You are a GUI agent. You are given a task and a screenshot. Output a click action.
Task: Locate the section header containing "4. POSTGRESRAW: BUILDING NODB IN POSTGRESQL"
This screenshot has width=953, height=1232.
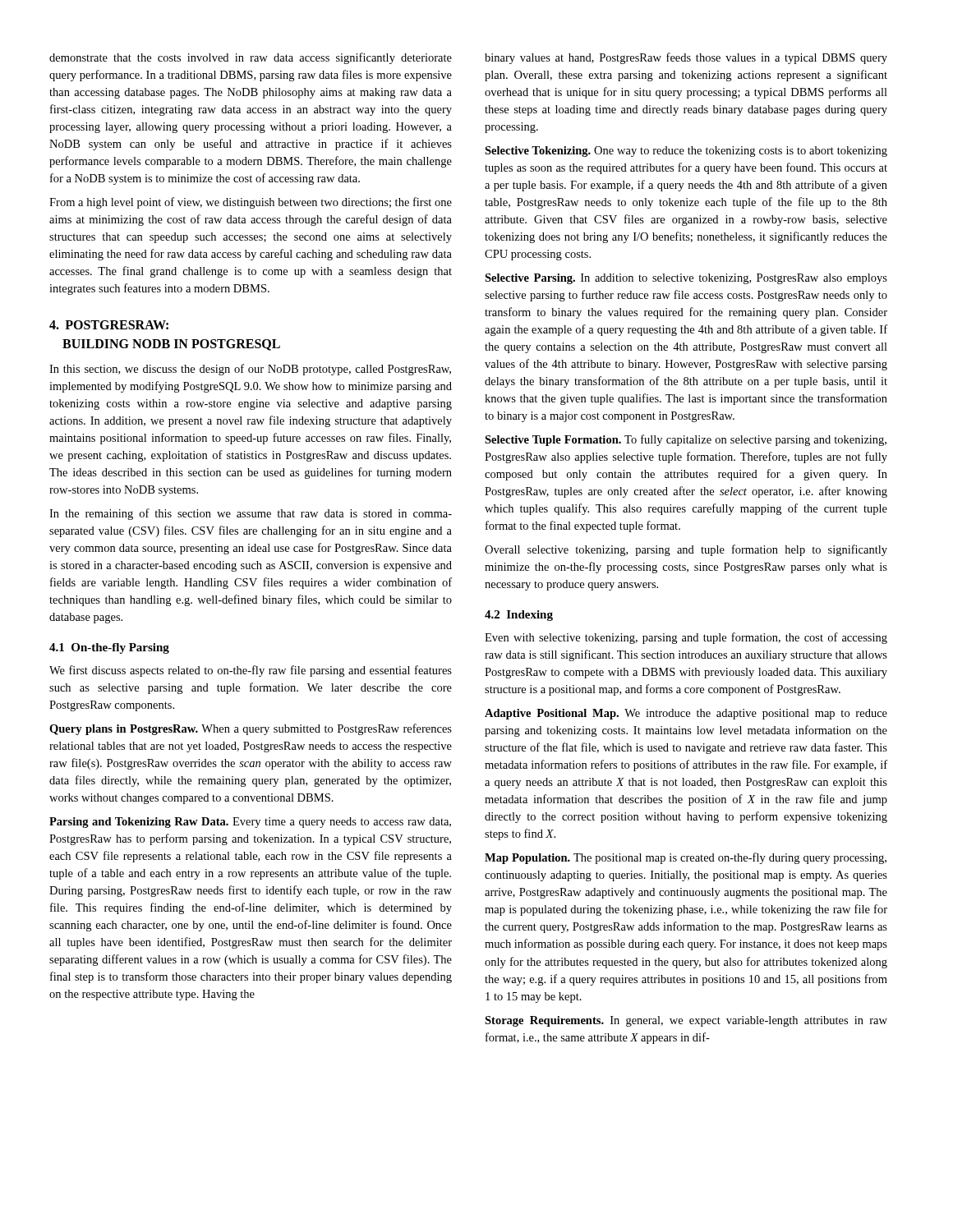tap(251, 336)
